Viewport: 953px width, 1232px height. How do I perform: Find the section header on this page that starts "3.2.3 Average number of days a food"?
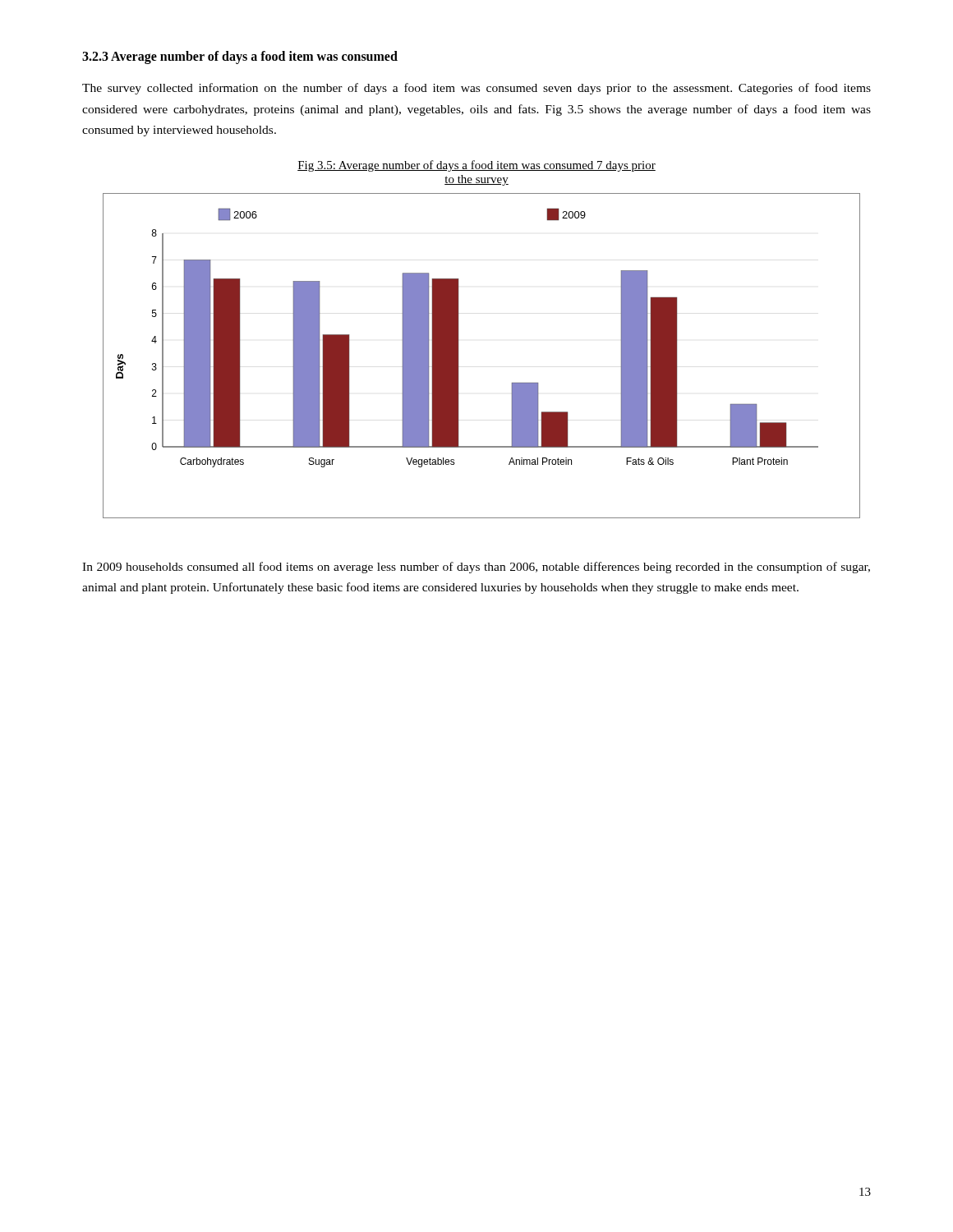click(240, 56)
